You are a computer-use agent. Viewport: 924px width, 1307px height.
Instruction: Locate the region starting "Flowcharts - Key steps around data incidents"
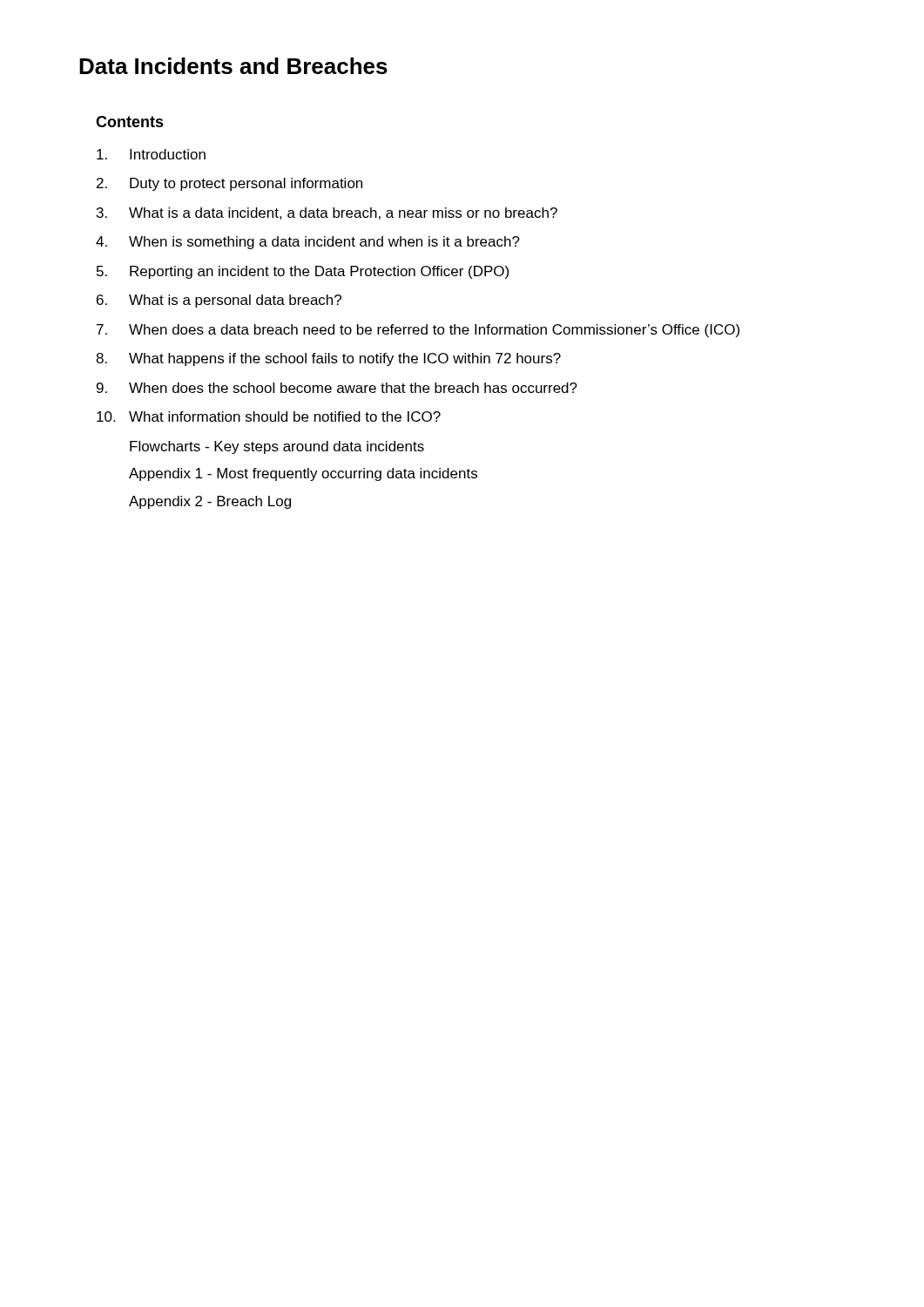(277, 446)
